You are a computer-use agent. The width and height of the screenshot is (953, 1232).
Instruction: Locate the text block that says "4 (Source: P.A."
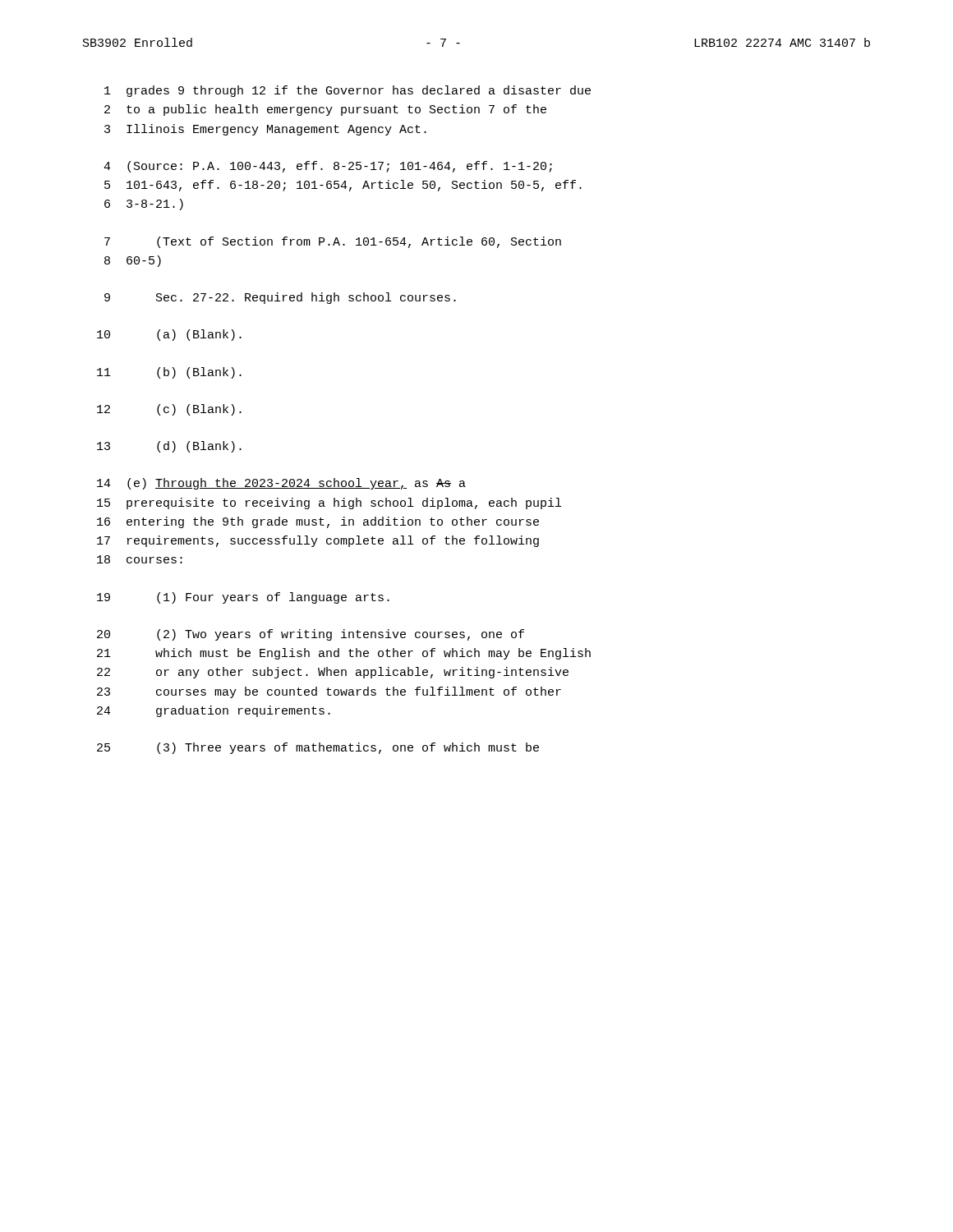[476, 167]
